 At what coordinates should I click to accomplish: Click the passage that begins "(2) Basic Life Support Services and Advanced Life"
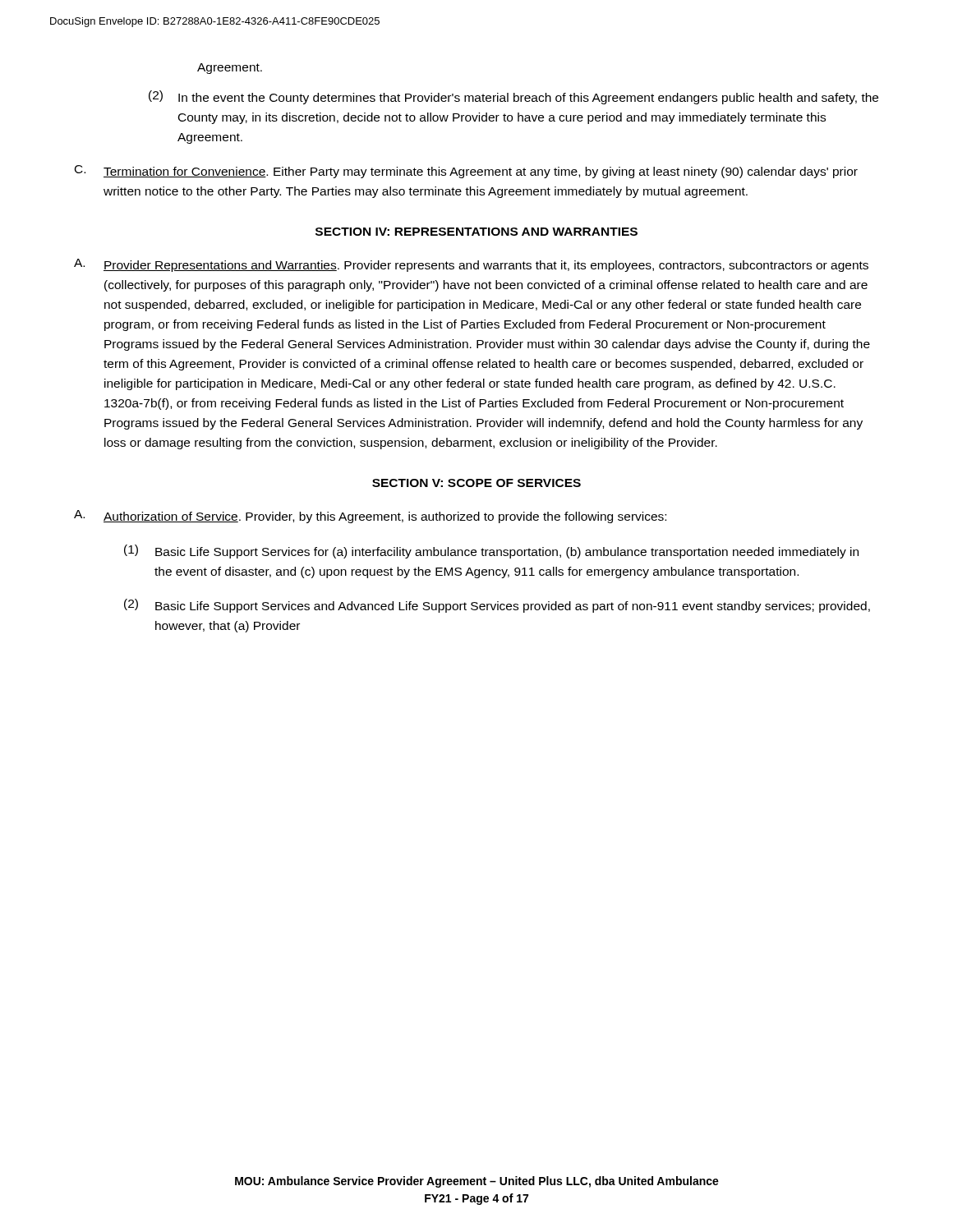pyautogui.click(x=501, y=616)
